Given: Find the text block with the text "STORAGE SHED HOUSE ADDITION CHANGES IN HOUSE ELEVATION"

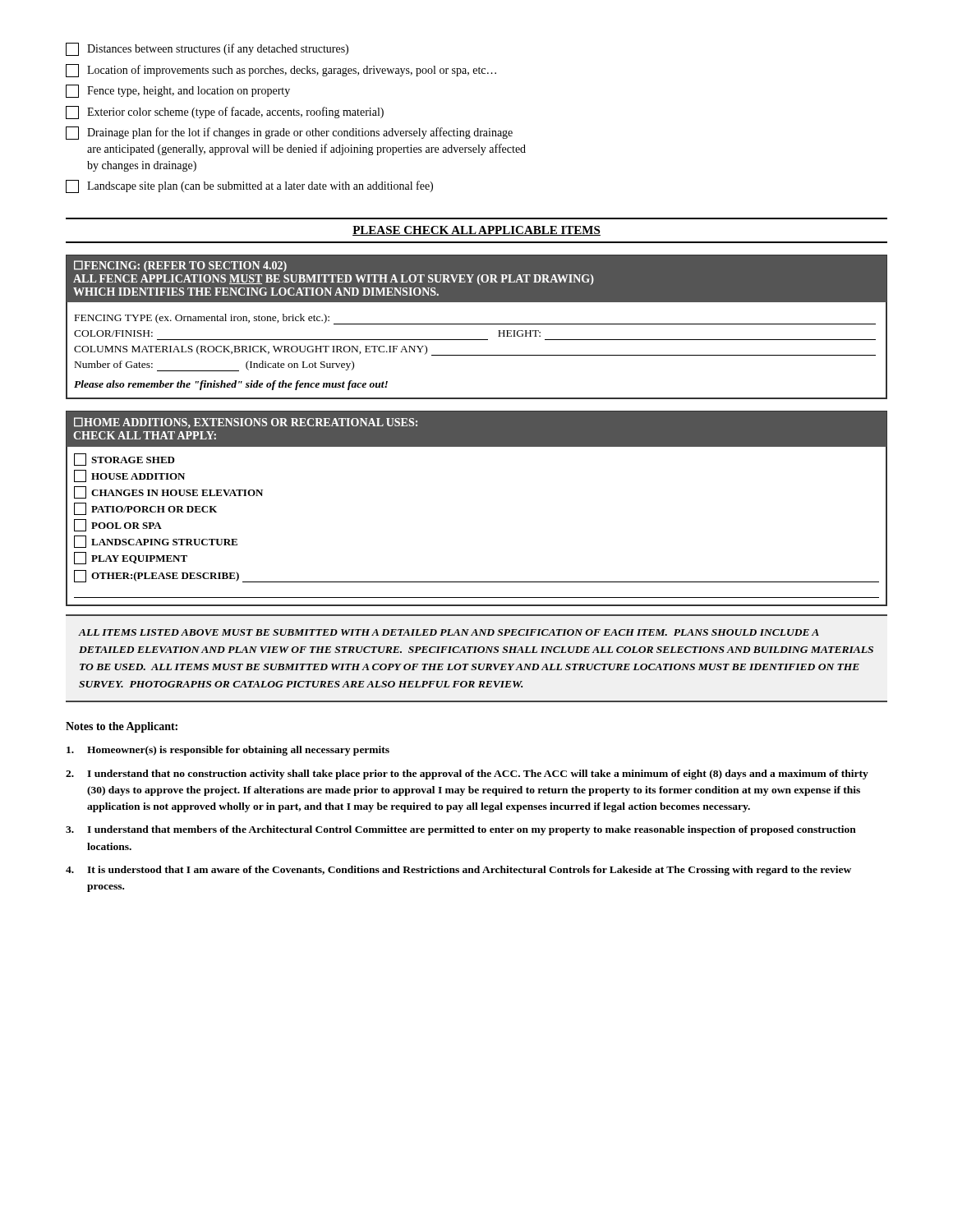Looking at the screenshot, I should [124, 460].
